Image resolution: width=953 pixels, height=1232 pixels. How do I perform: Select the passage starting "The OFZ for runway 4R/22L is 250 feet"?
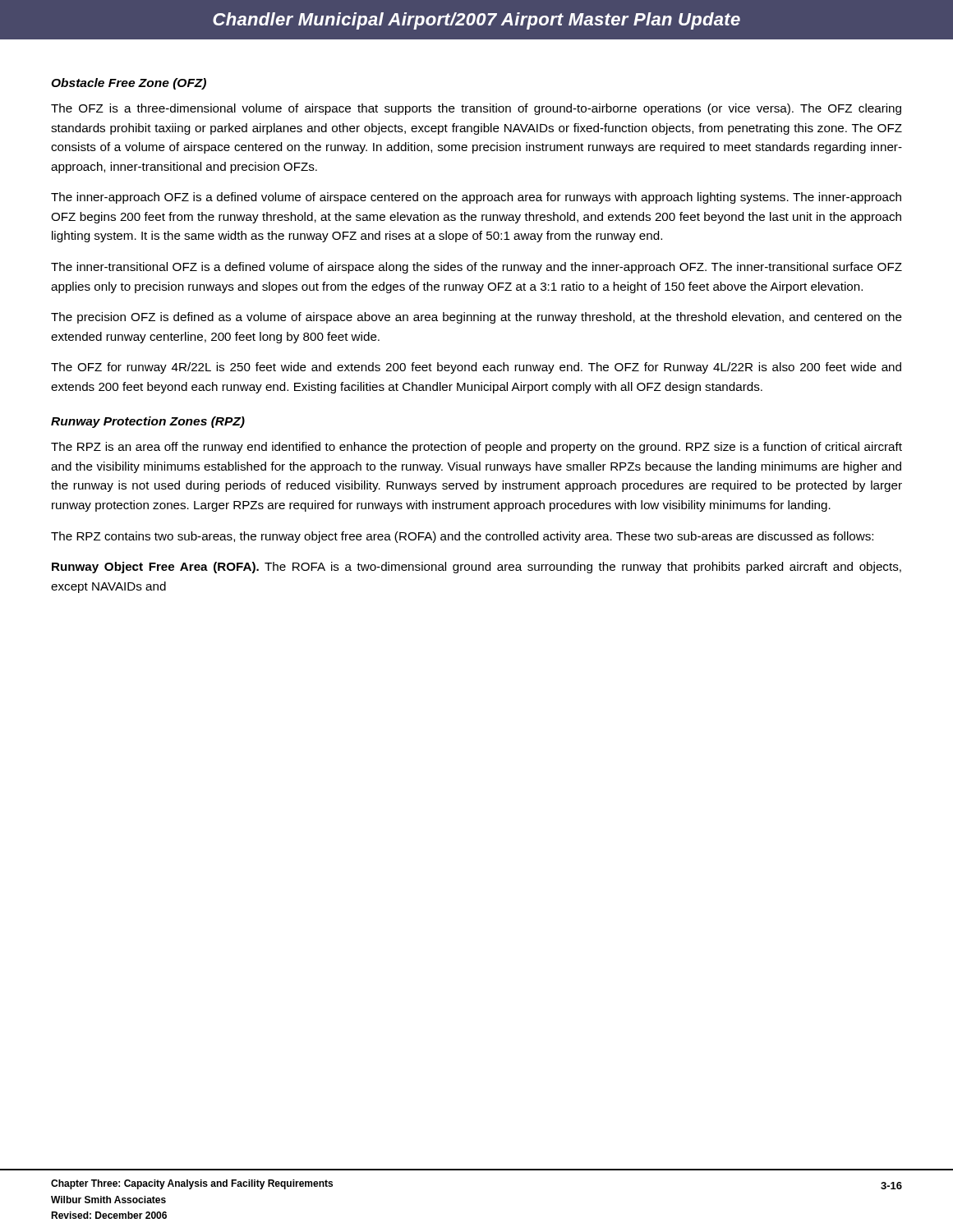click(476, 377)
